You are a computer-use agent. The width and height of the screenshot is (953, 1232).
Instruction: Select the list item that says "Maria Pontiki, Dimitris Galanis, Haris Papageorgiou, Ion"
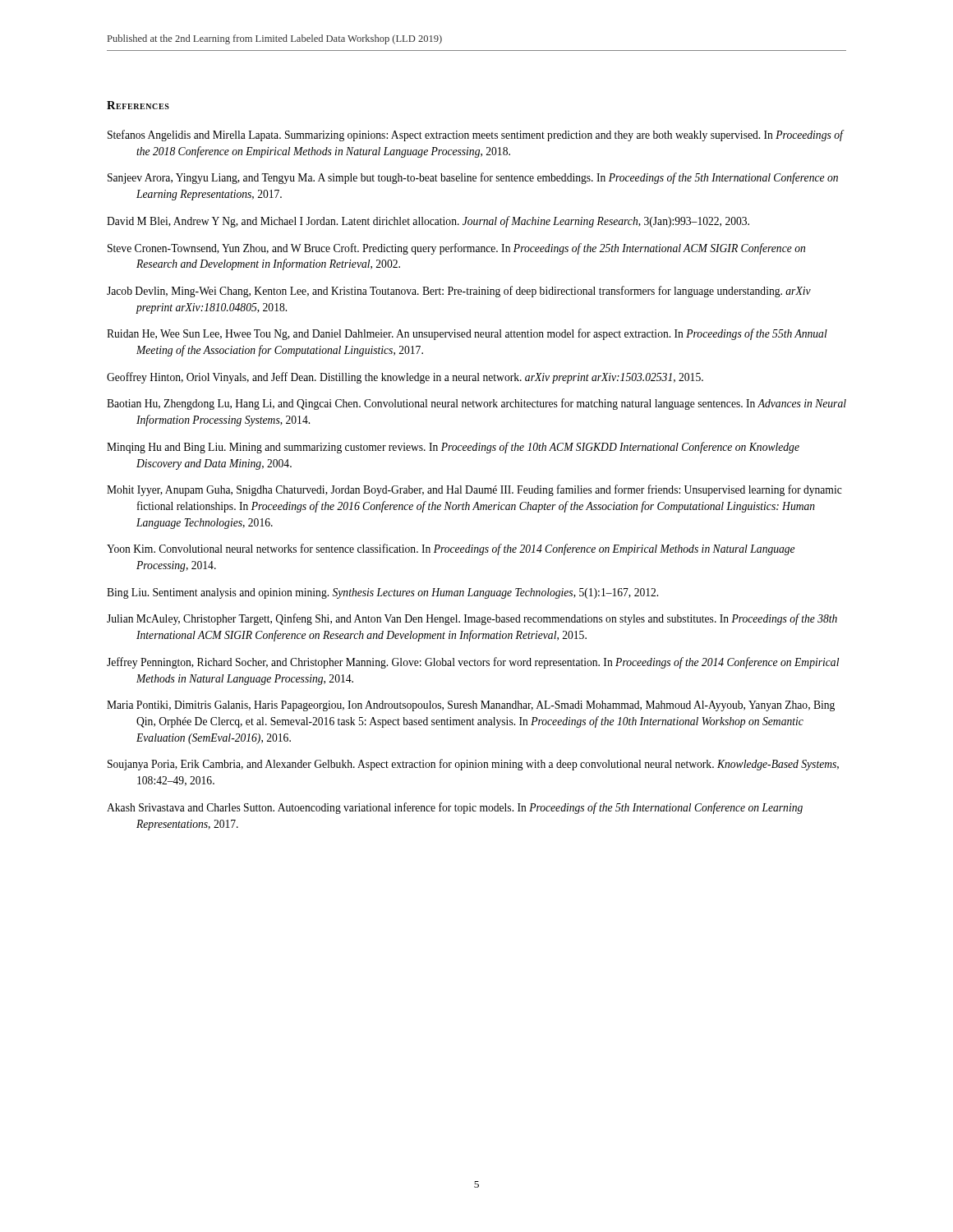click(471, 722)
